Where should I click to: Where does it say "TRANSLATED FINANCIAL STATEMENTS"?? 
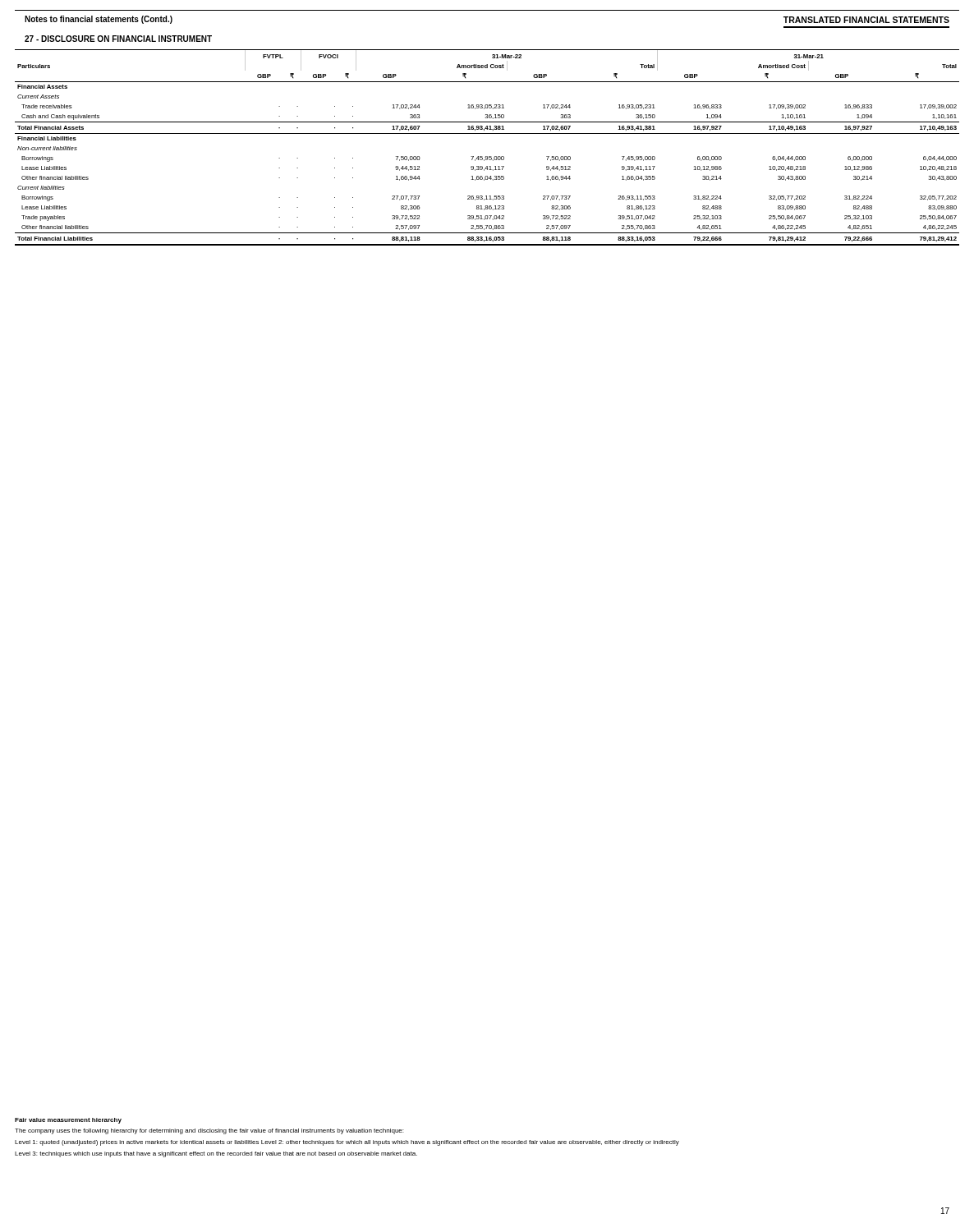point(866,20)
